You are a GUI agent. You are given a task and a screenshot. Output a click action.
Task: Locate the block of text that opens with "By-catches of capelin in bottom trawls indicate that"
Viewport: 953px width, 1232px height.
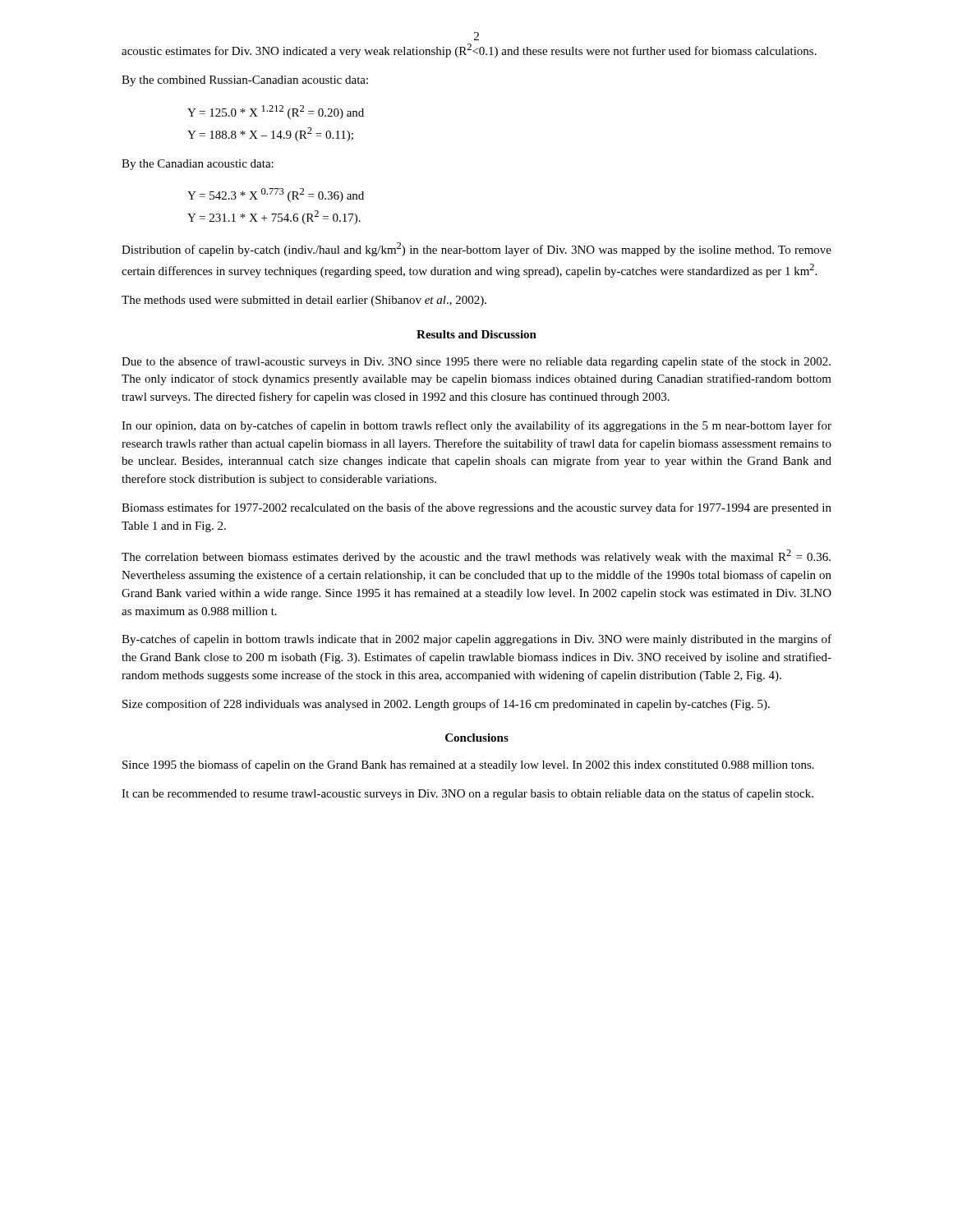click(x=476, y=658)
